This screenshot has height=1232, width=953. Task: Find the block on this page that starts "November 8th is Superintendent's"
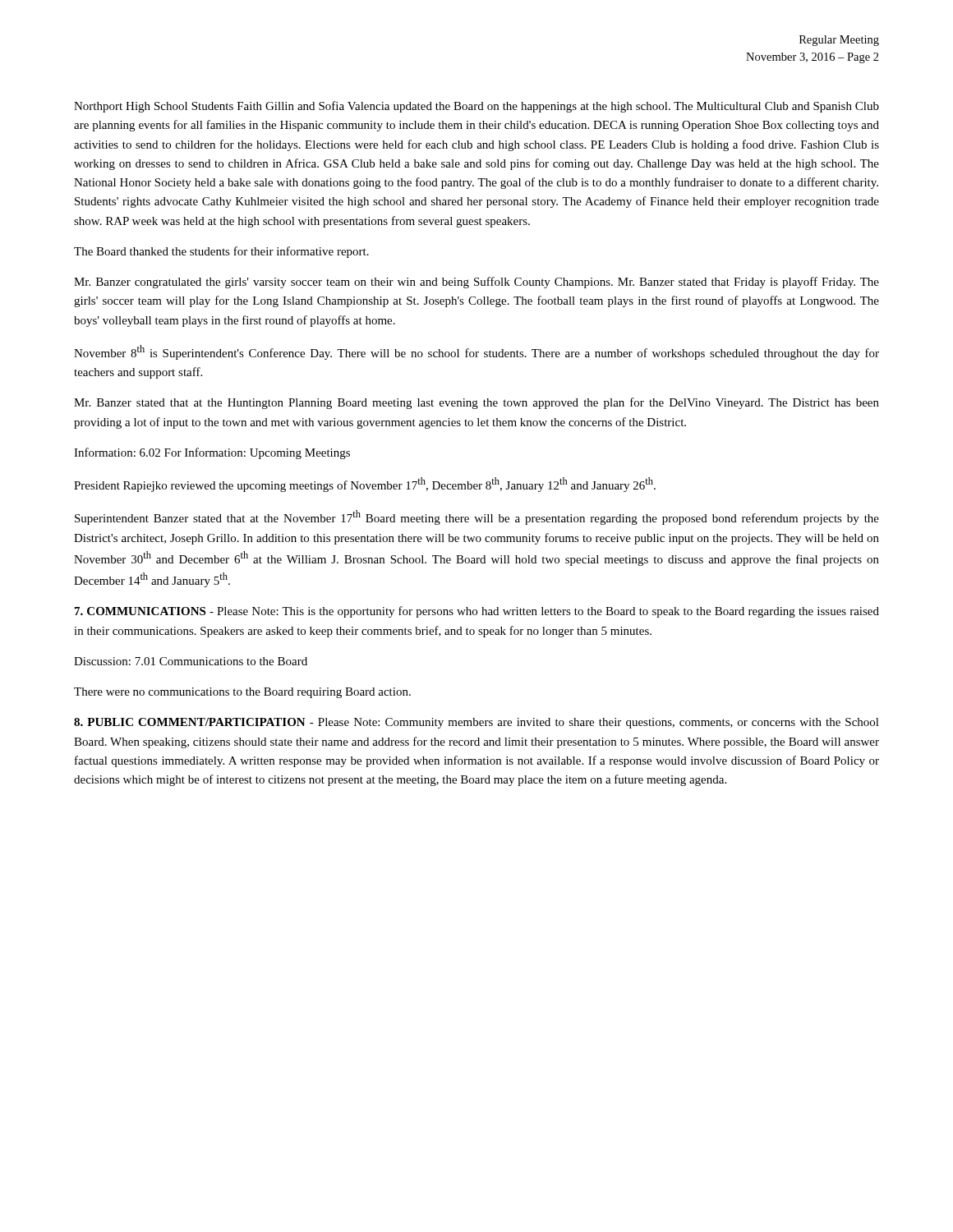476,362
